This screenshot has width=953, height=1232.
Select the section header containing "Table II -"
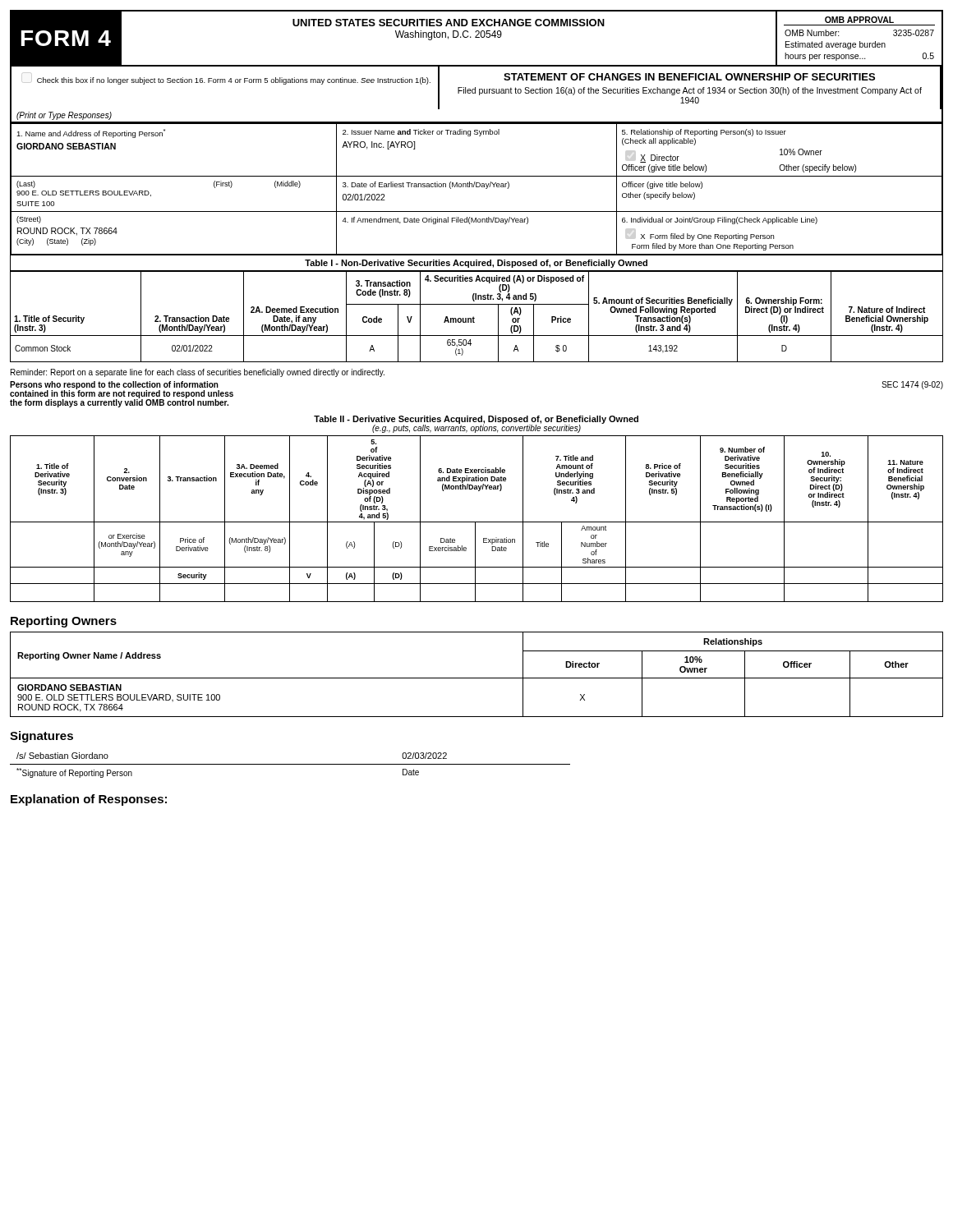(476, 419)
